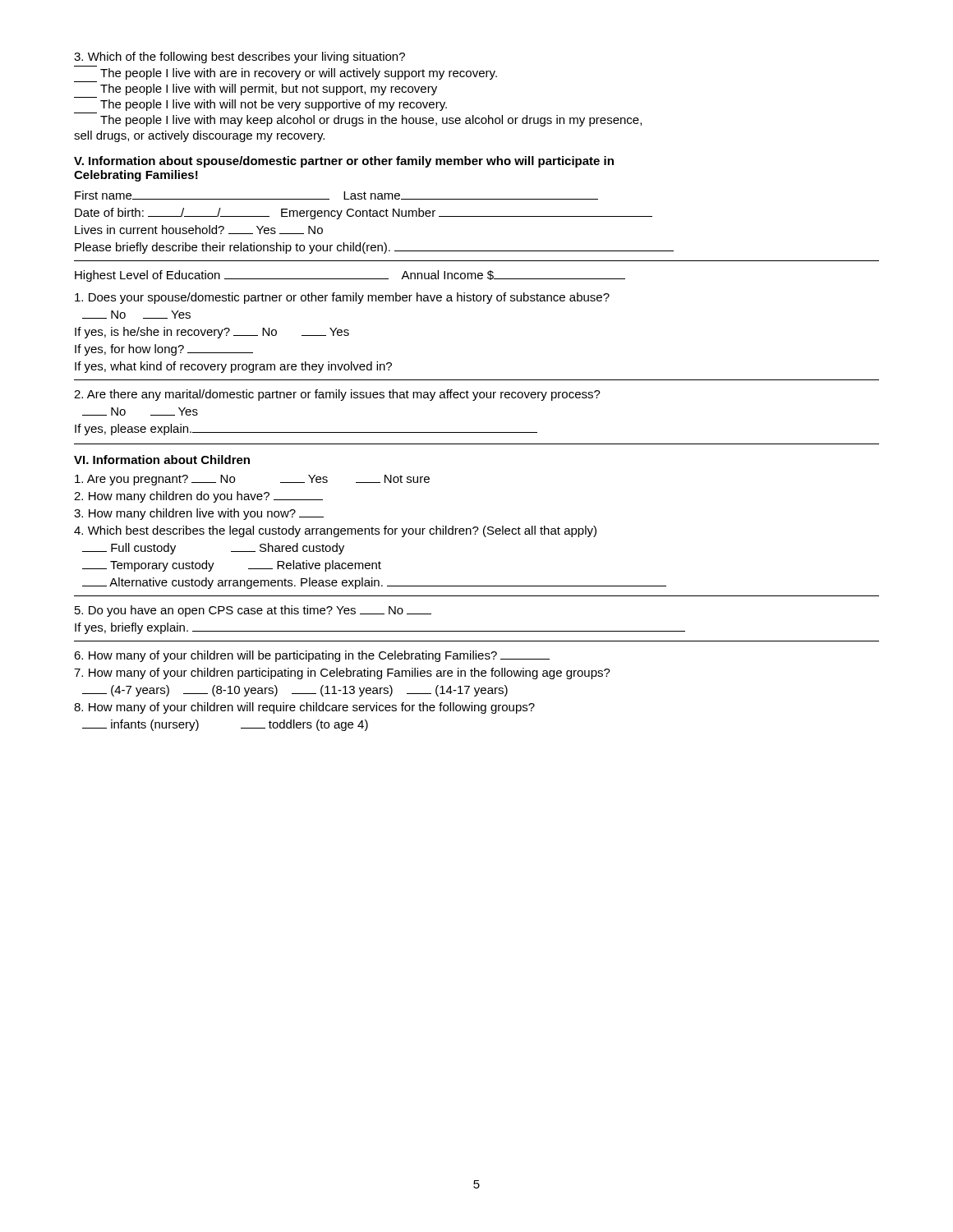This screenshot has width=953, height=1232.
Task: Click where it says "Temporary custody Relative placement"
Action: pyautogui.click(x=159, y=565)
